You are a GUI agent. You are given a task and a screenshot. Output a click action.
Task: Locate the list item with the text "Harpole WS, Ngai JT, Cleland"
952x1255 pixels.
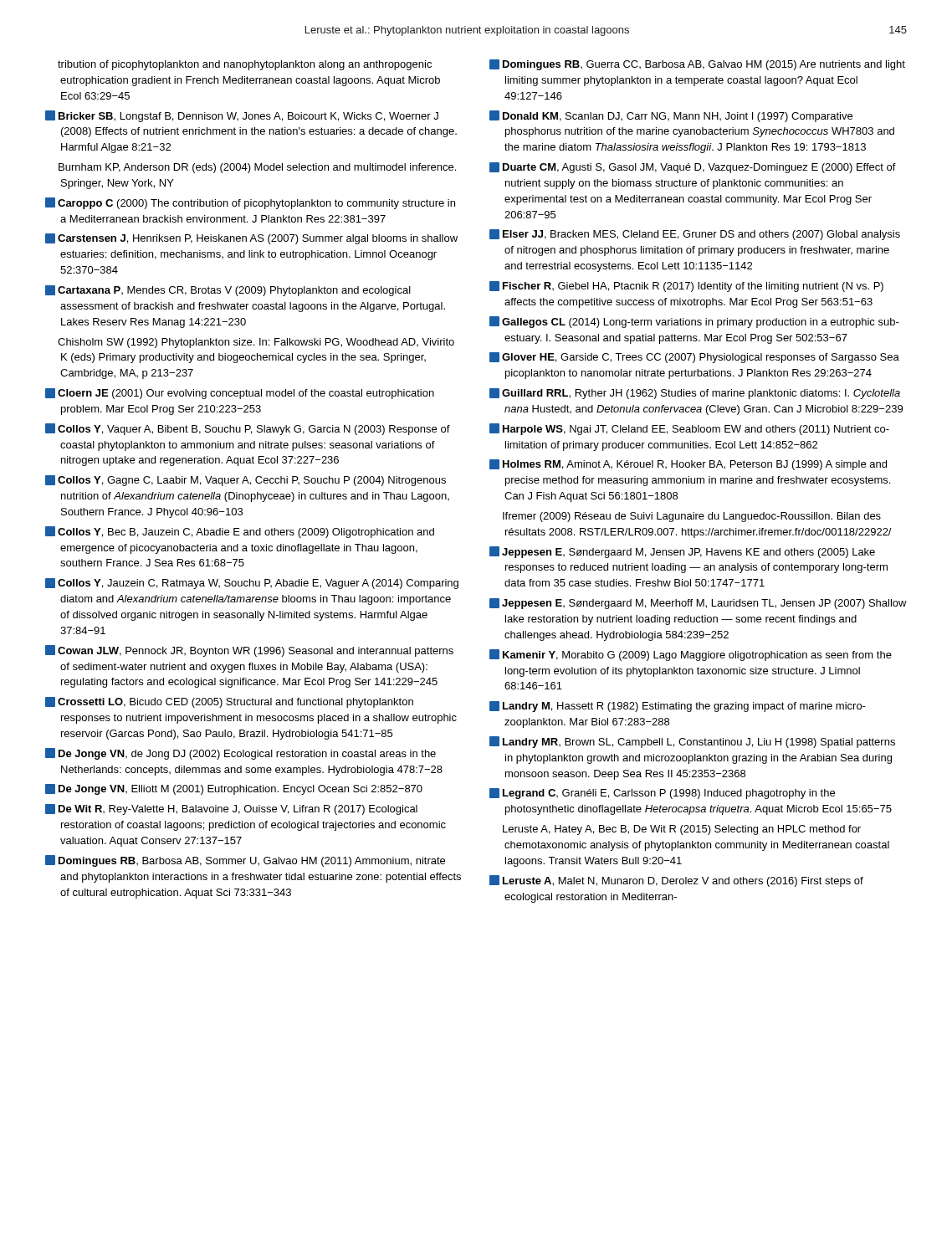tap(689, 436)
